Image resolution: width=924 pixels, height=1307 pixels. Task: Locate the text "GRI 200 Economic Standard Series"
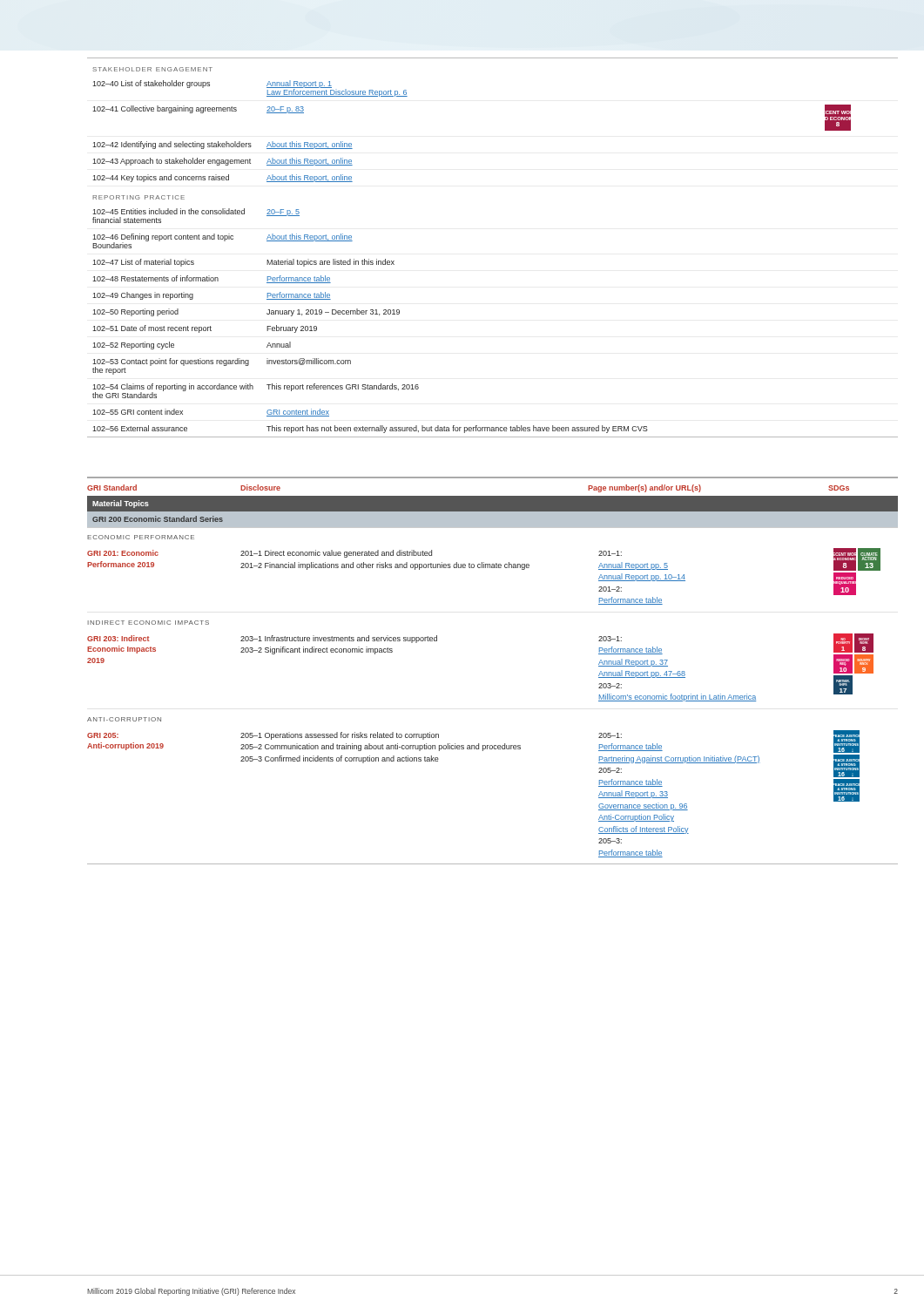(158, 519)
